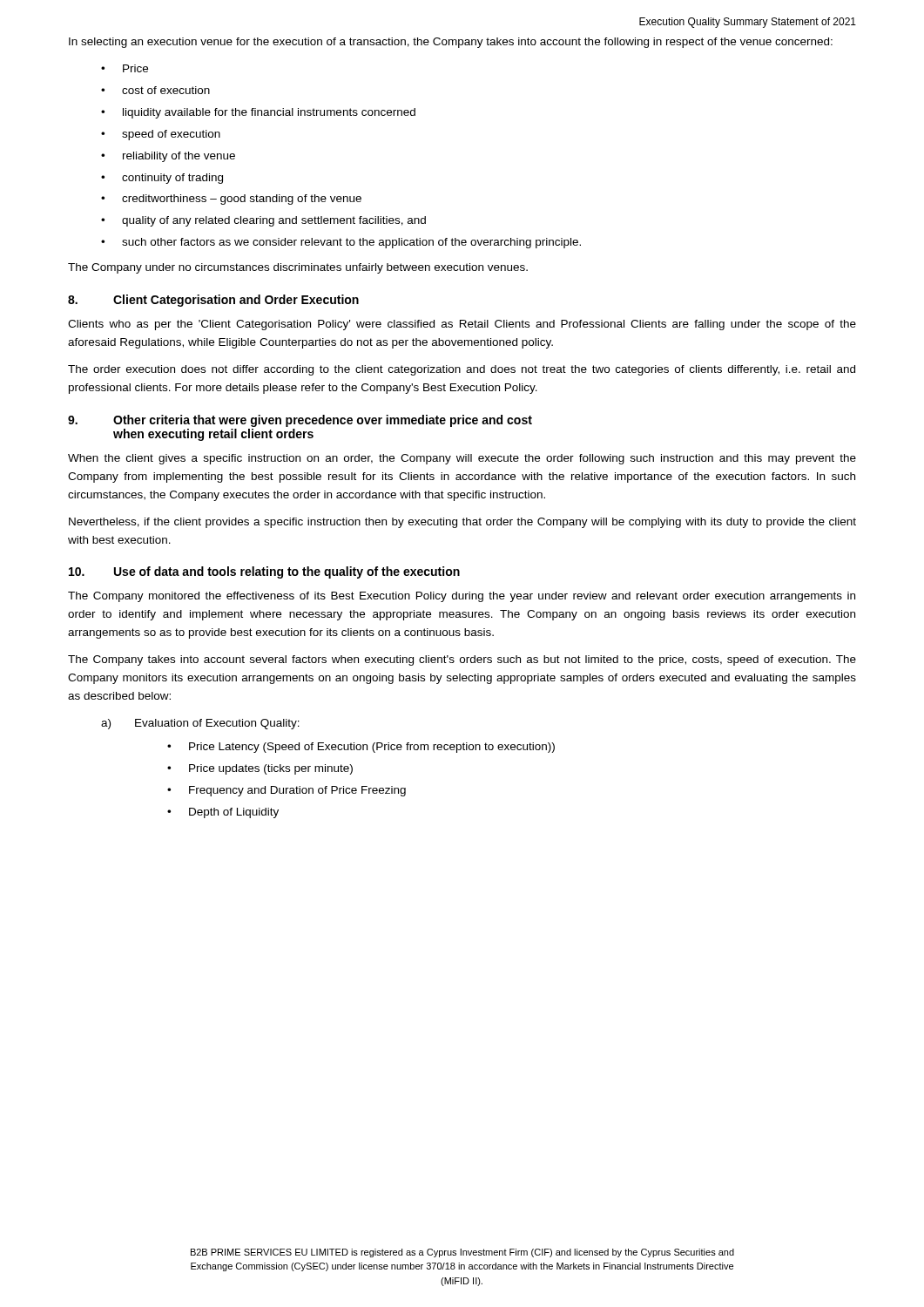The height and width of the screenshot is (1307, 924).
Task: Locate the element starting "•Price updates (ticks per"
Action: (260, 769)
